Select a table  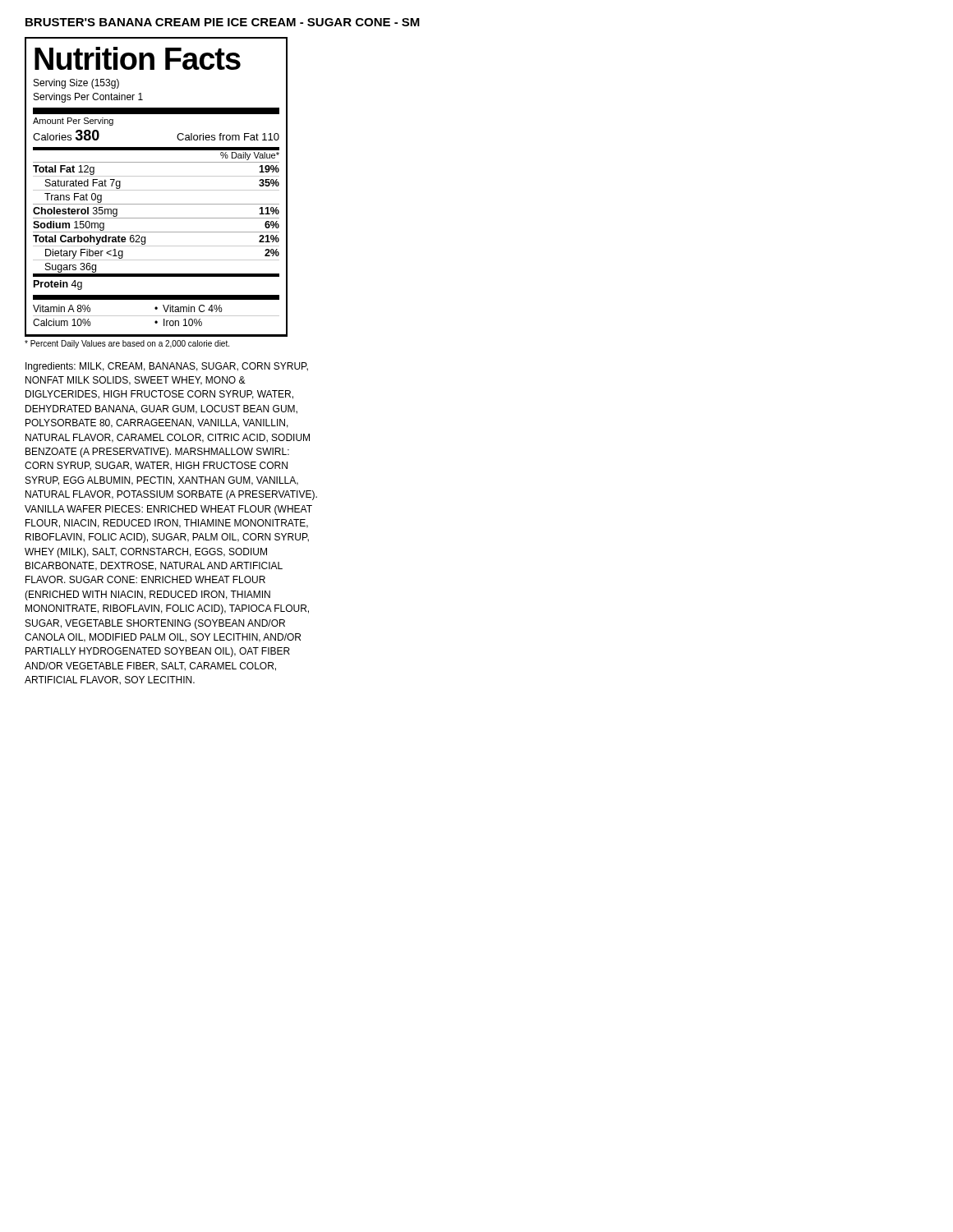(x=156, y=186)
